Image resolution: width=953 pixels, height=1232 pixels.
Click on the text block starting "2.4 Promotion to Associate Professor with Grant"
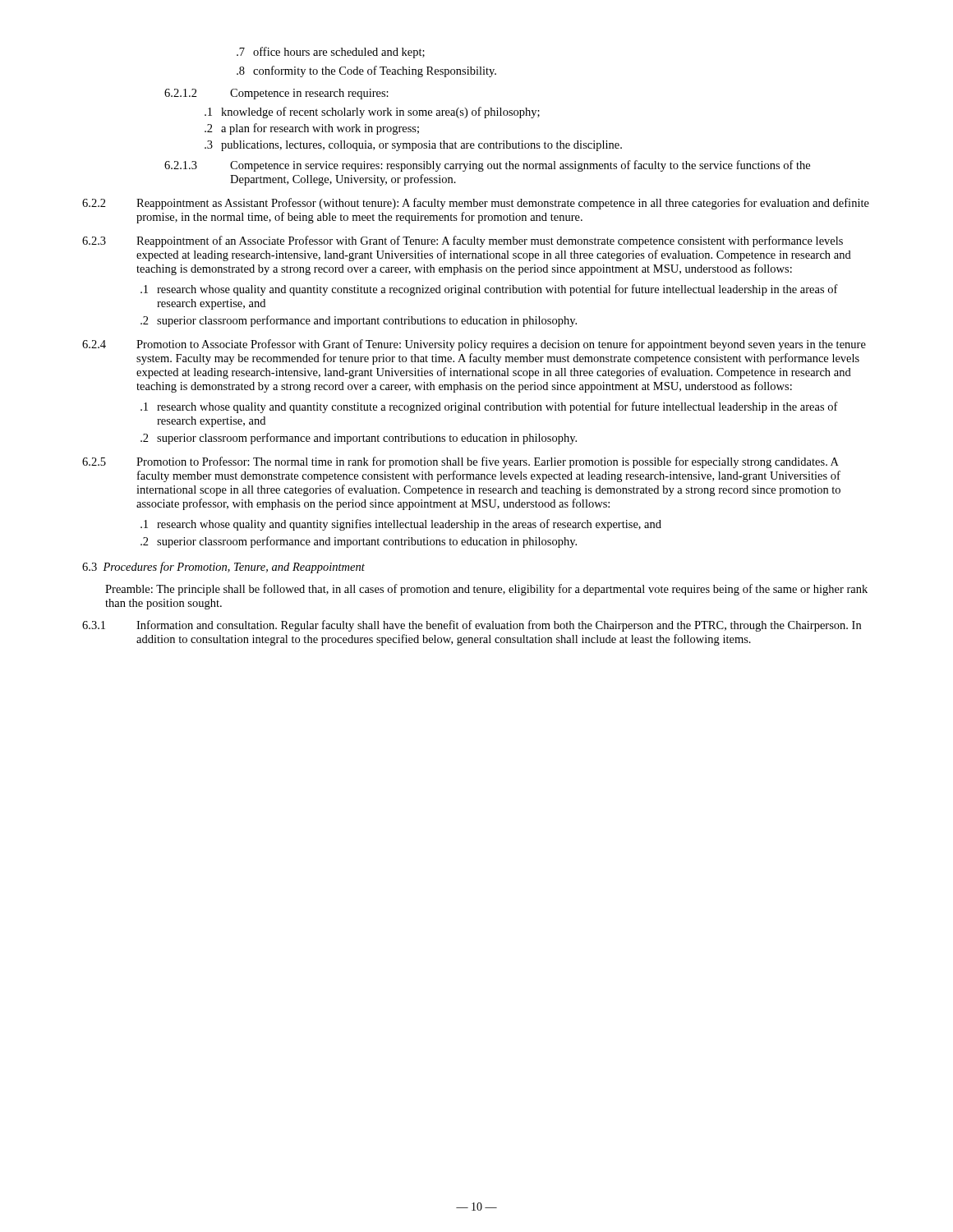tap(476, 365)
